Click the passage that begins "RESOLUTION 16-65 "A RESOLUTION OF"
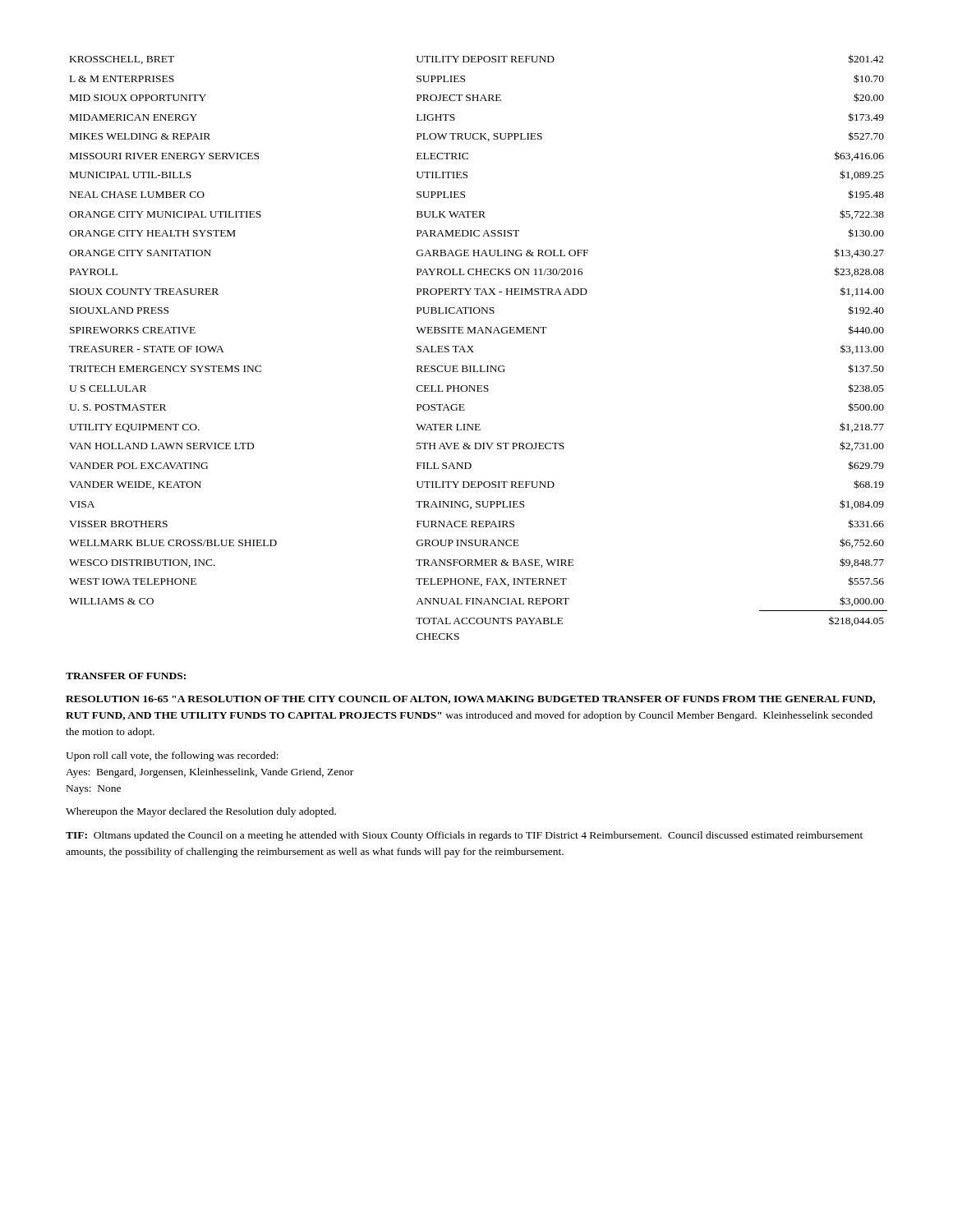The width and height of the screenshot is (953, 1232). [471, 715]
